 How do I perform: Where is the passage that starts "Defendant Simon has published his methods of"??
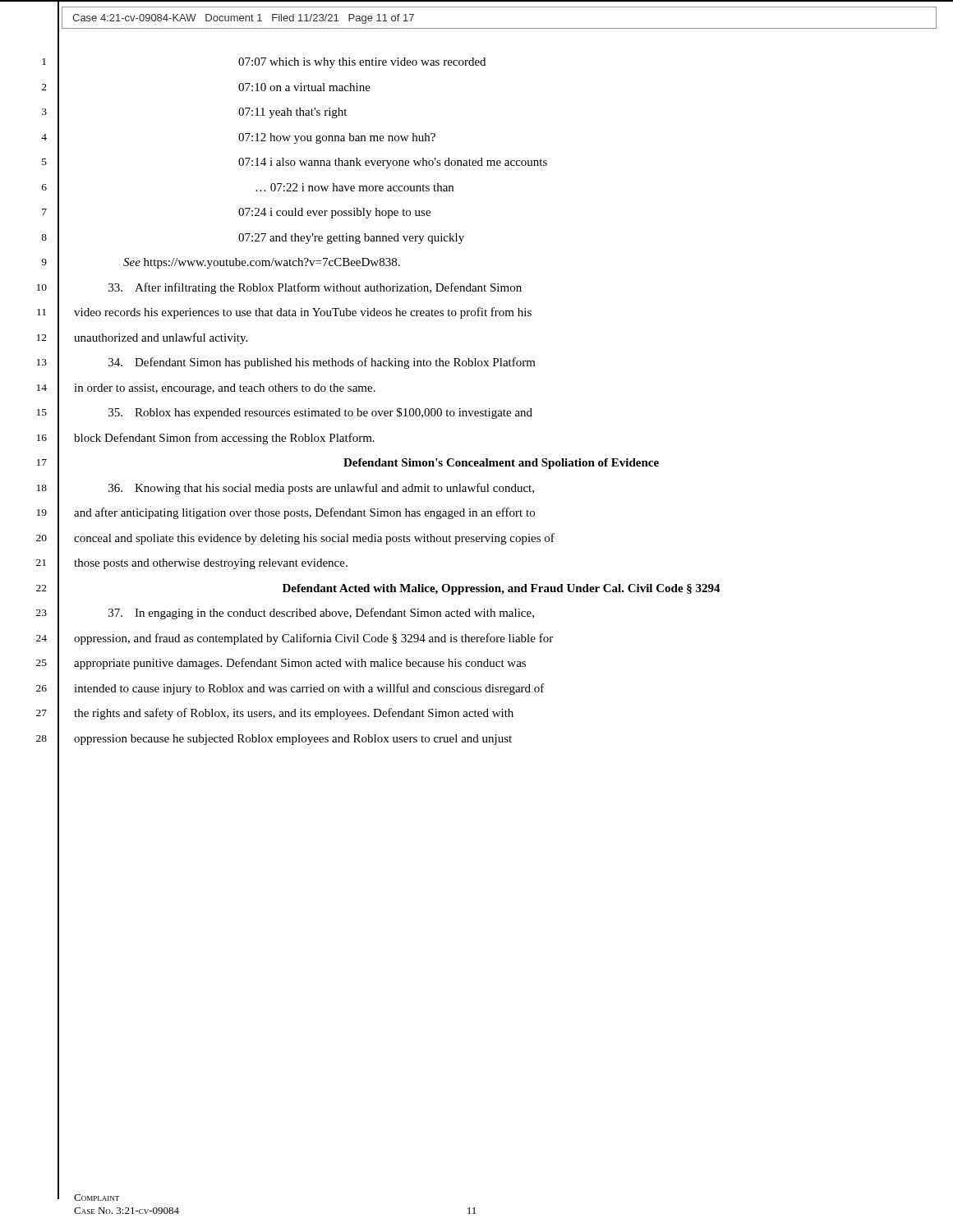point(501,375)
